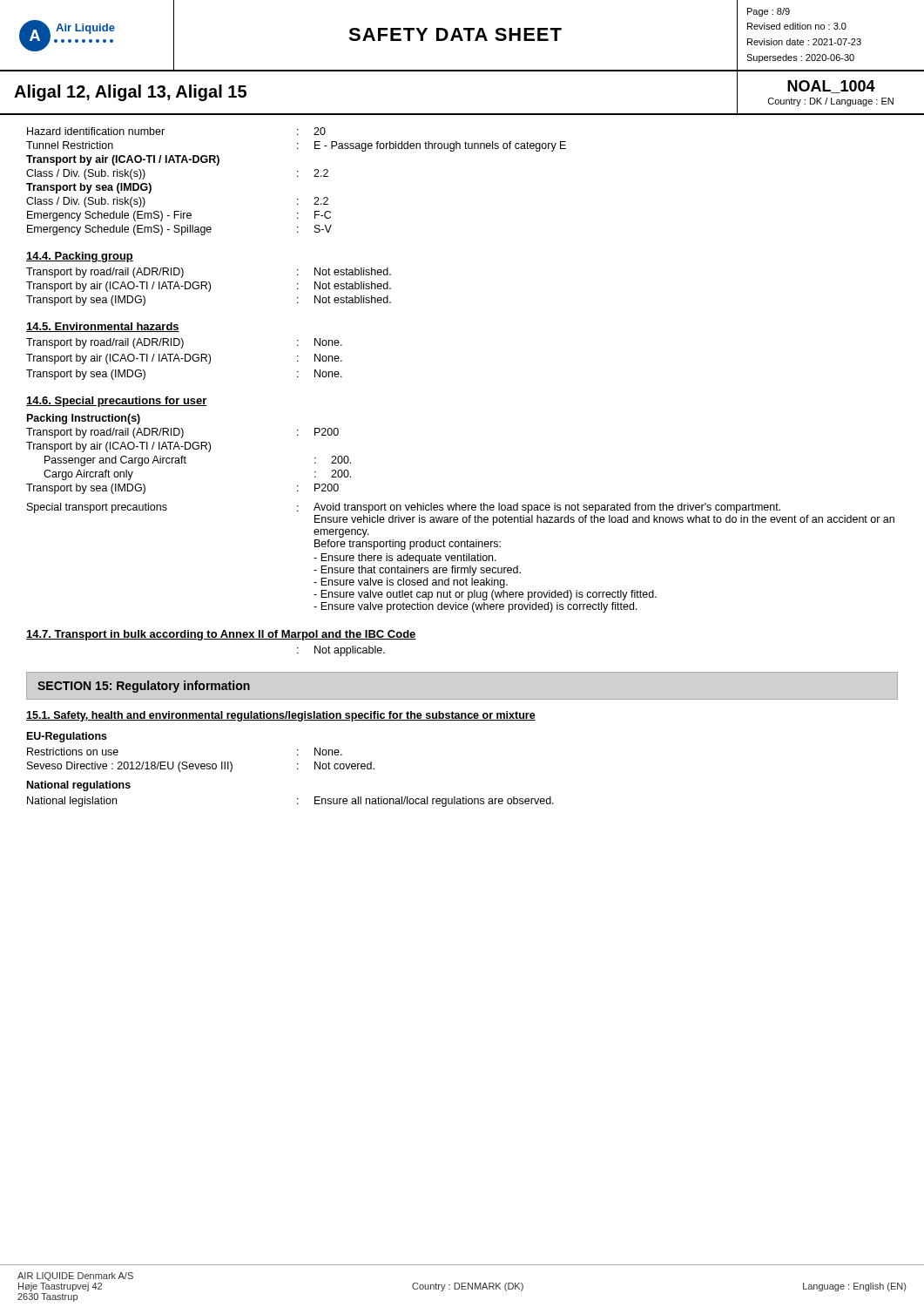Select the block starting "Transport by sea (IMDG) : None."
The width and height of the screenshot is (924, 1307).
[x=81, y=374]
